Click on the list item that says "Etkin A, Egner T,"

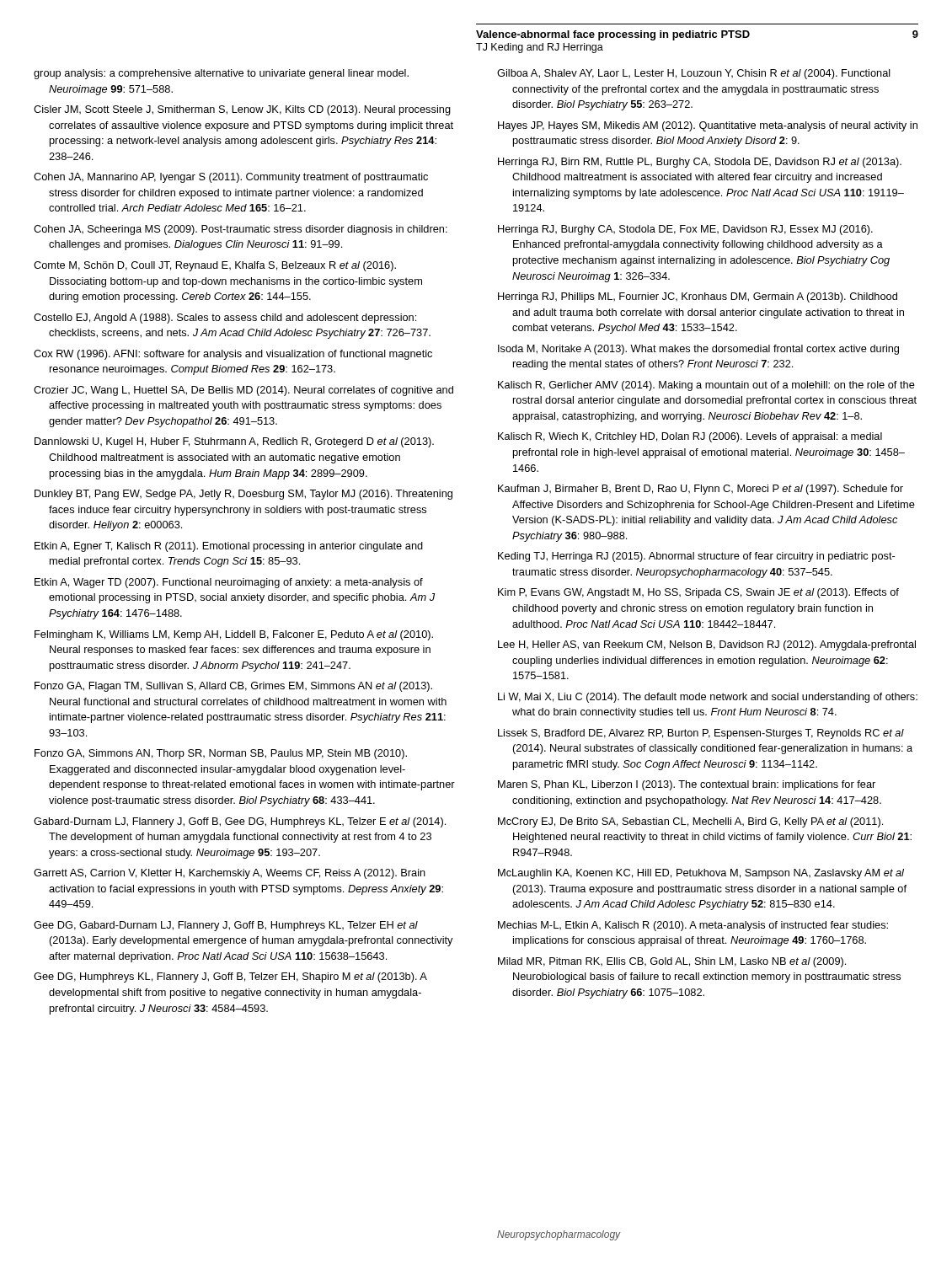[228, 553]
